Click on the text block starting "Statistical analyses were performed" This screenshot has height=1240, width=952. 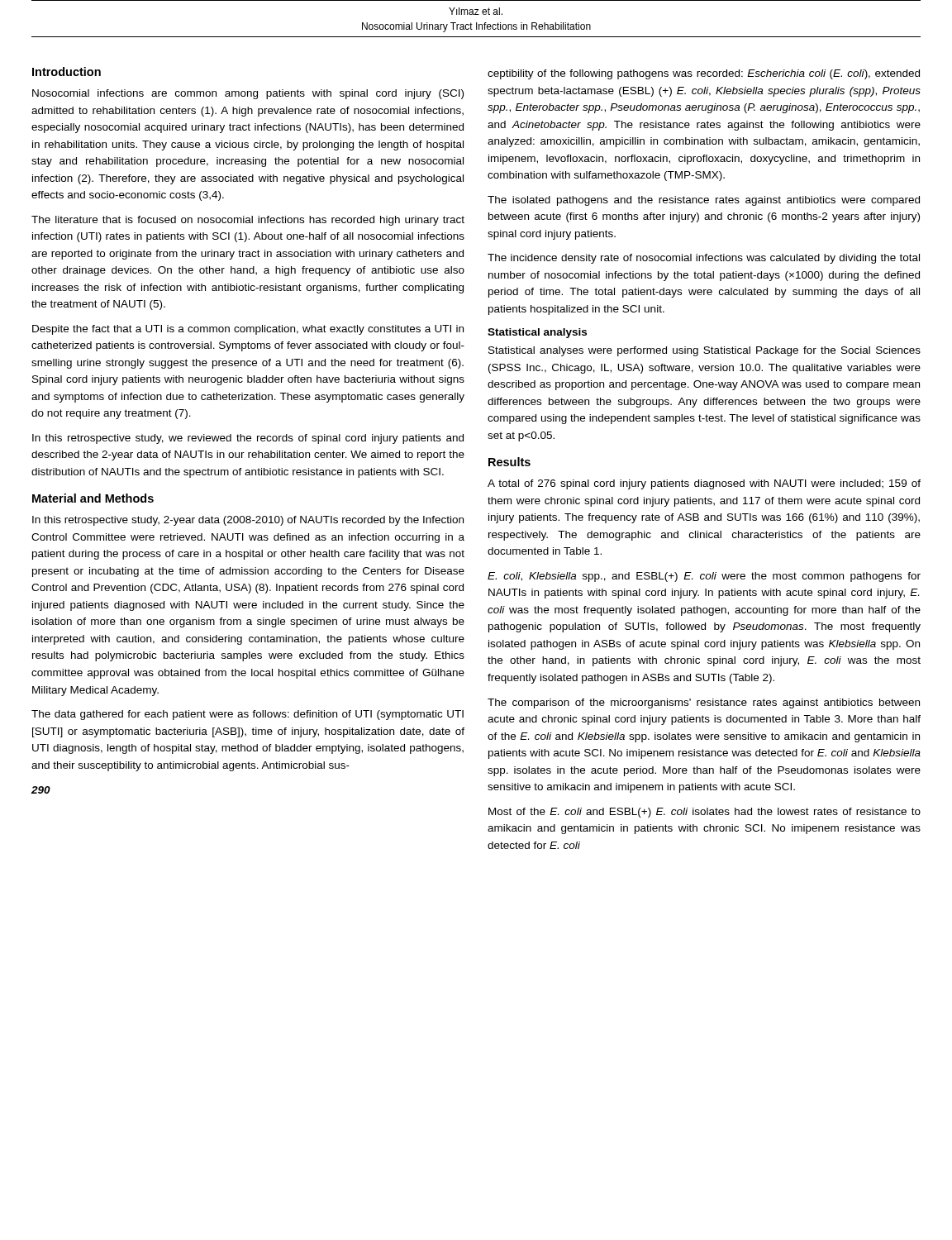(x=704, y=393)
